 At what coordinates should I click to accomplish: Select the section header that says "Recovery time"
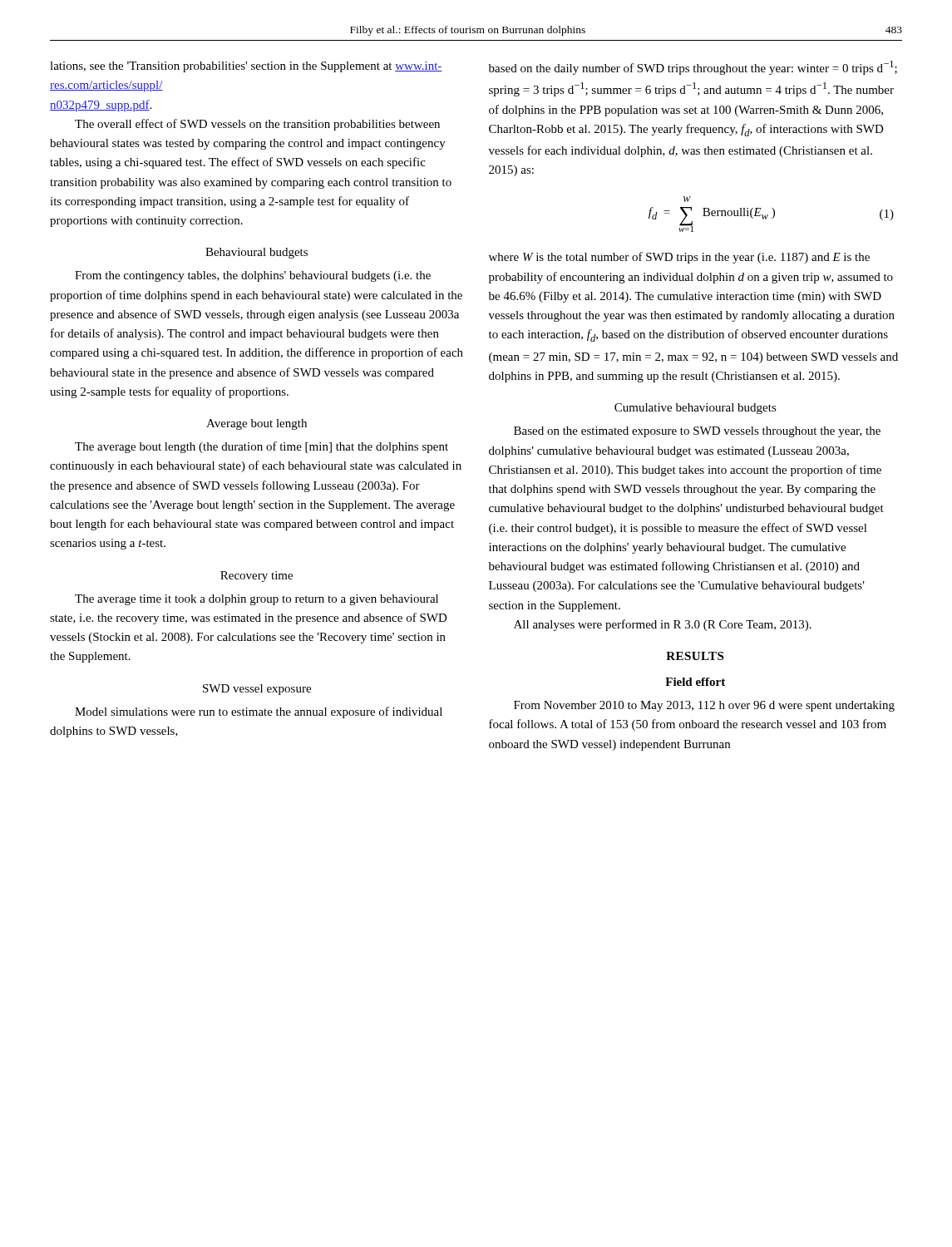click(x=257, y=575)
